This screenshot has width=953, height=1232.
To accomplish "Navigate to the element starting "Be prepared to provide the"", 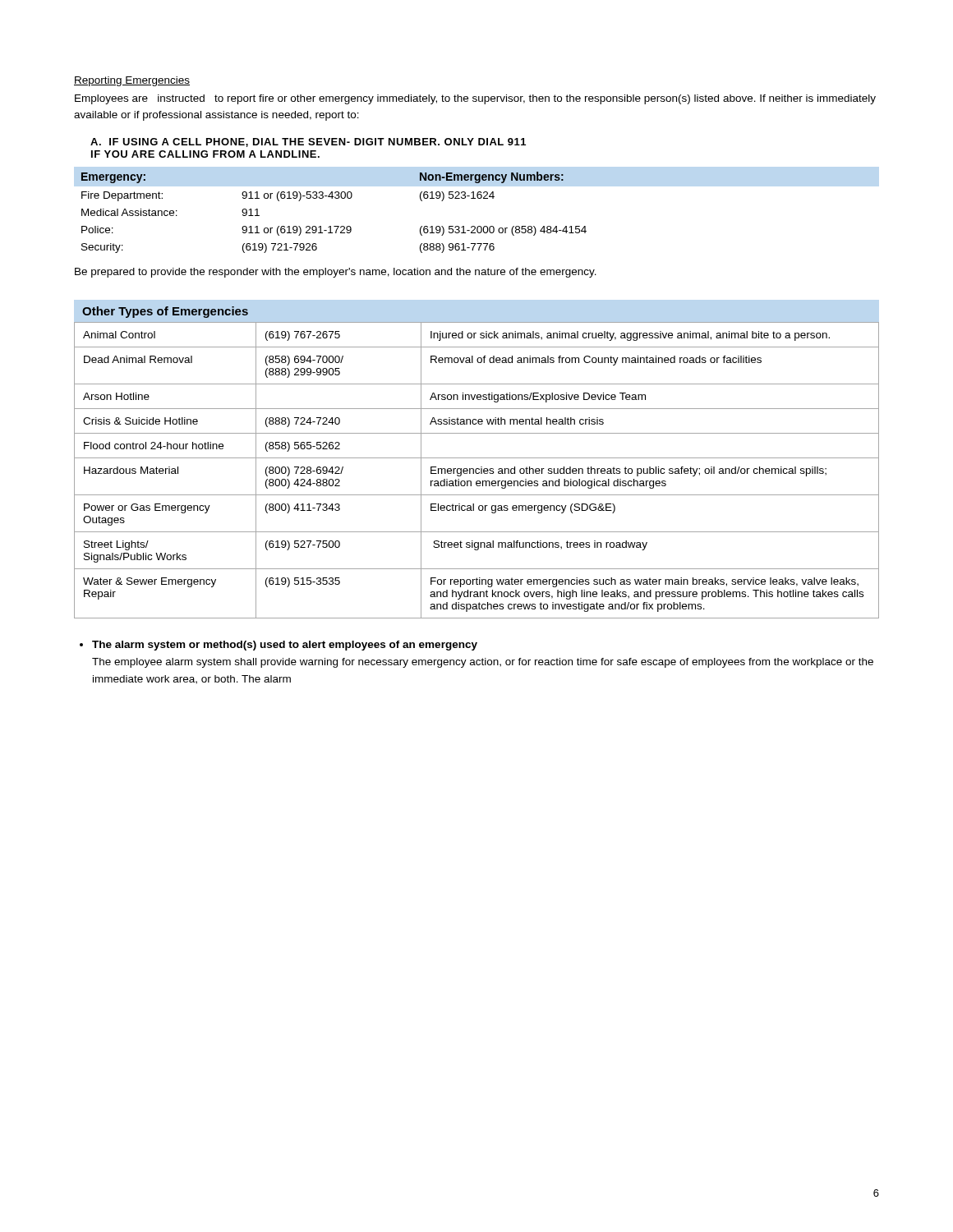I will 335,271.
